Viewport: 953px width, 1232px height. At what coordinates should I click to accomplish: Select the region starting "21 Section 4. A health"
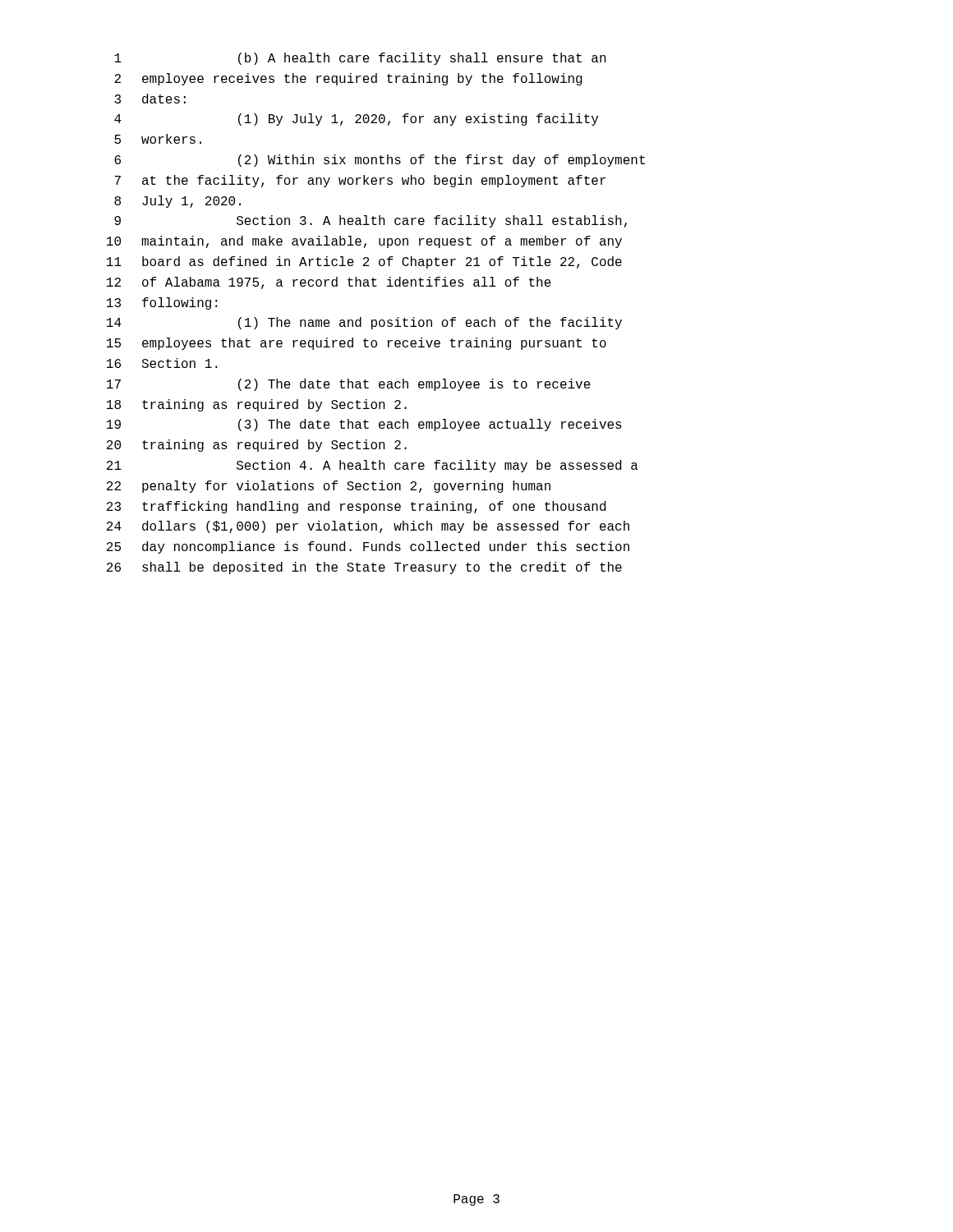[x=485, y=518]
